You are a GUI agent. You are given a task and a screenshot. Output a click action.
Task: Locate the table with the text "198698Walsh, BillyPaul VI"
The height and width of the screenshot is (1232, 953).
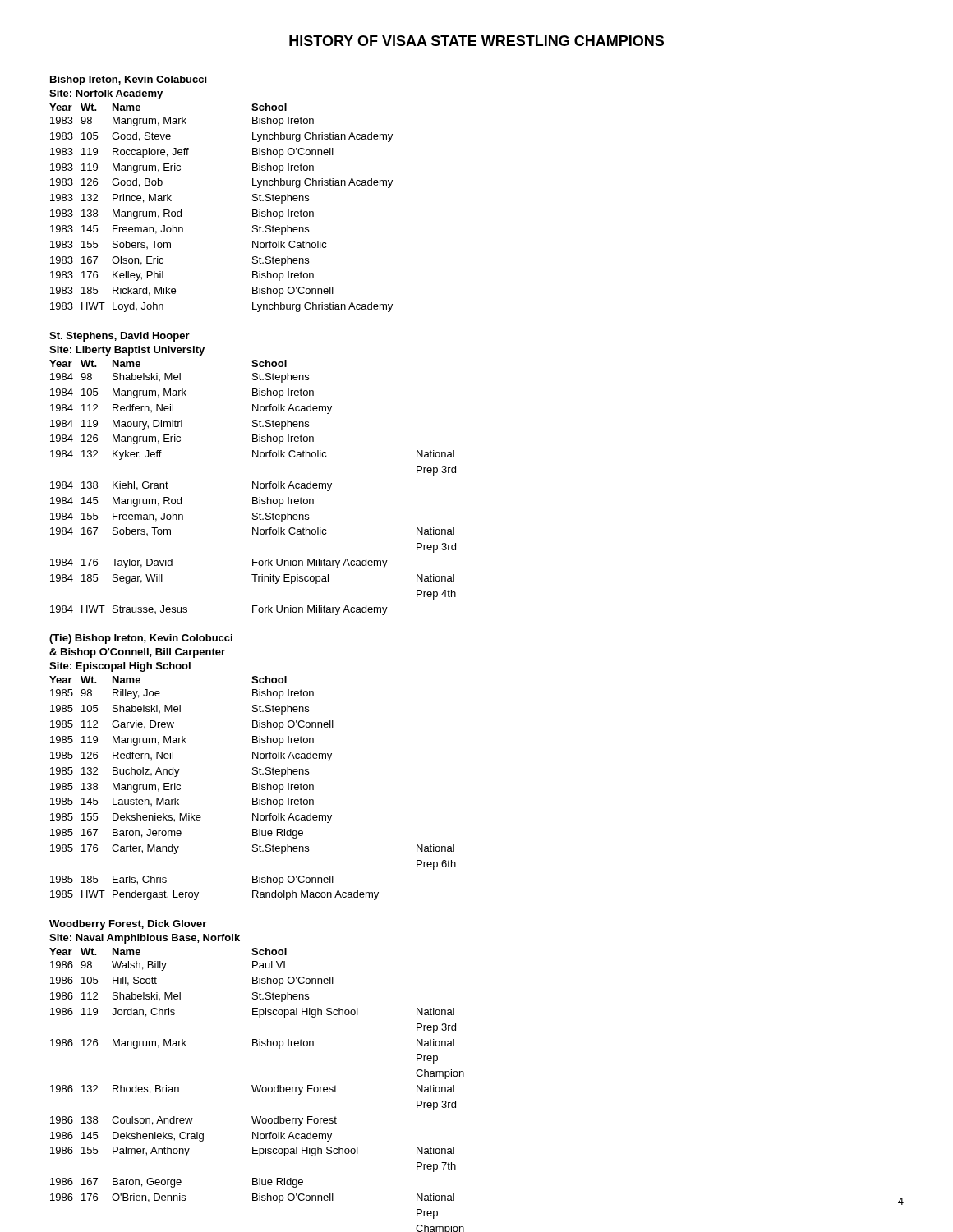[x=257, y=1095]
